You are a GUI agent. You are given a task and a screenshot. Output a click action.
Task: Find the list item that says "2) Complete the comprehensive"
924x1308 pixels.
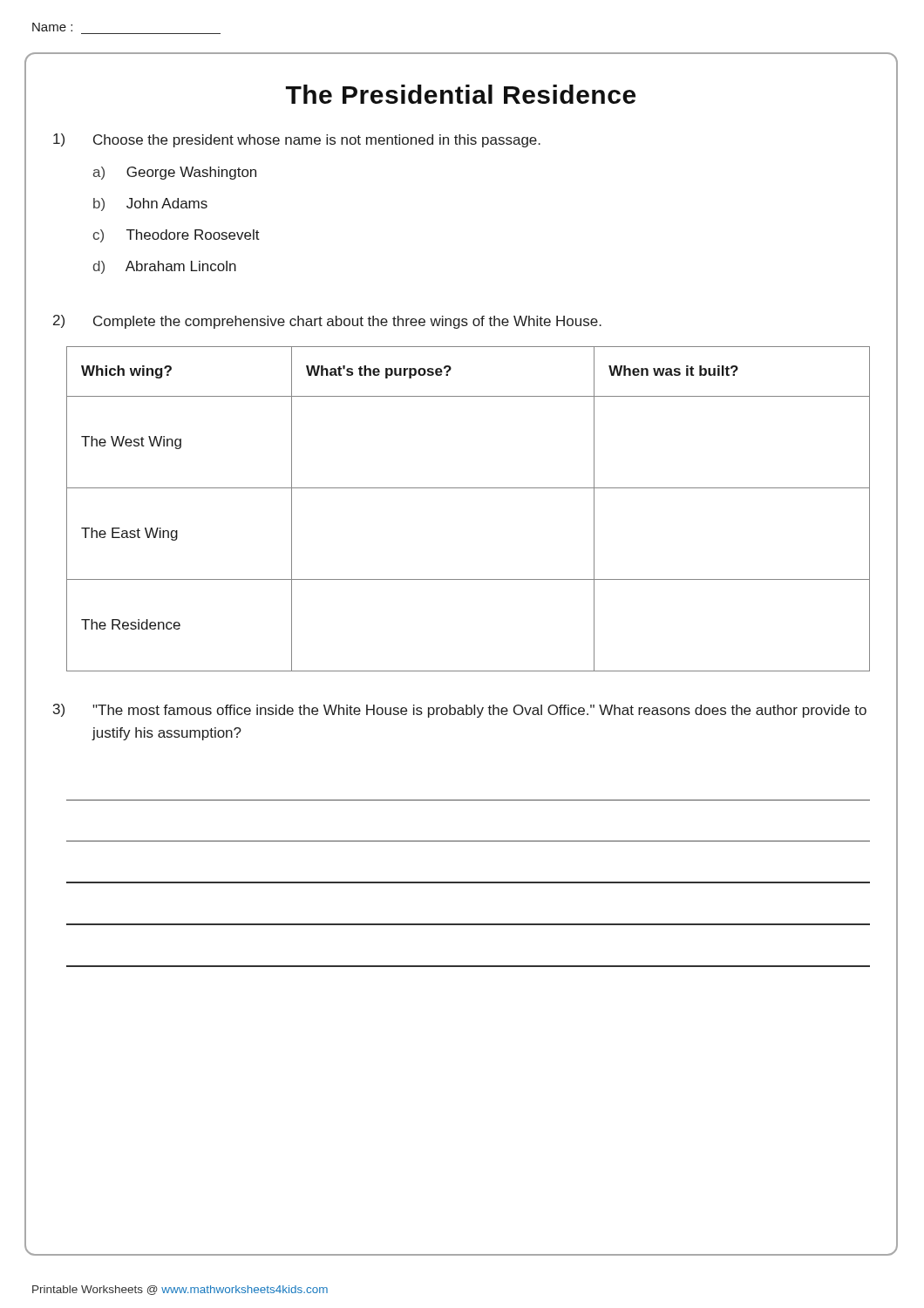point(461,321)
